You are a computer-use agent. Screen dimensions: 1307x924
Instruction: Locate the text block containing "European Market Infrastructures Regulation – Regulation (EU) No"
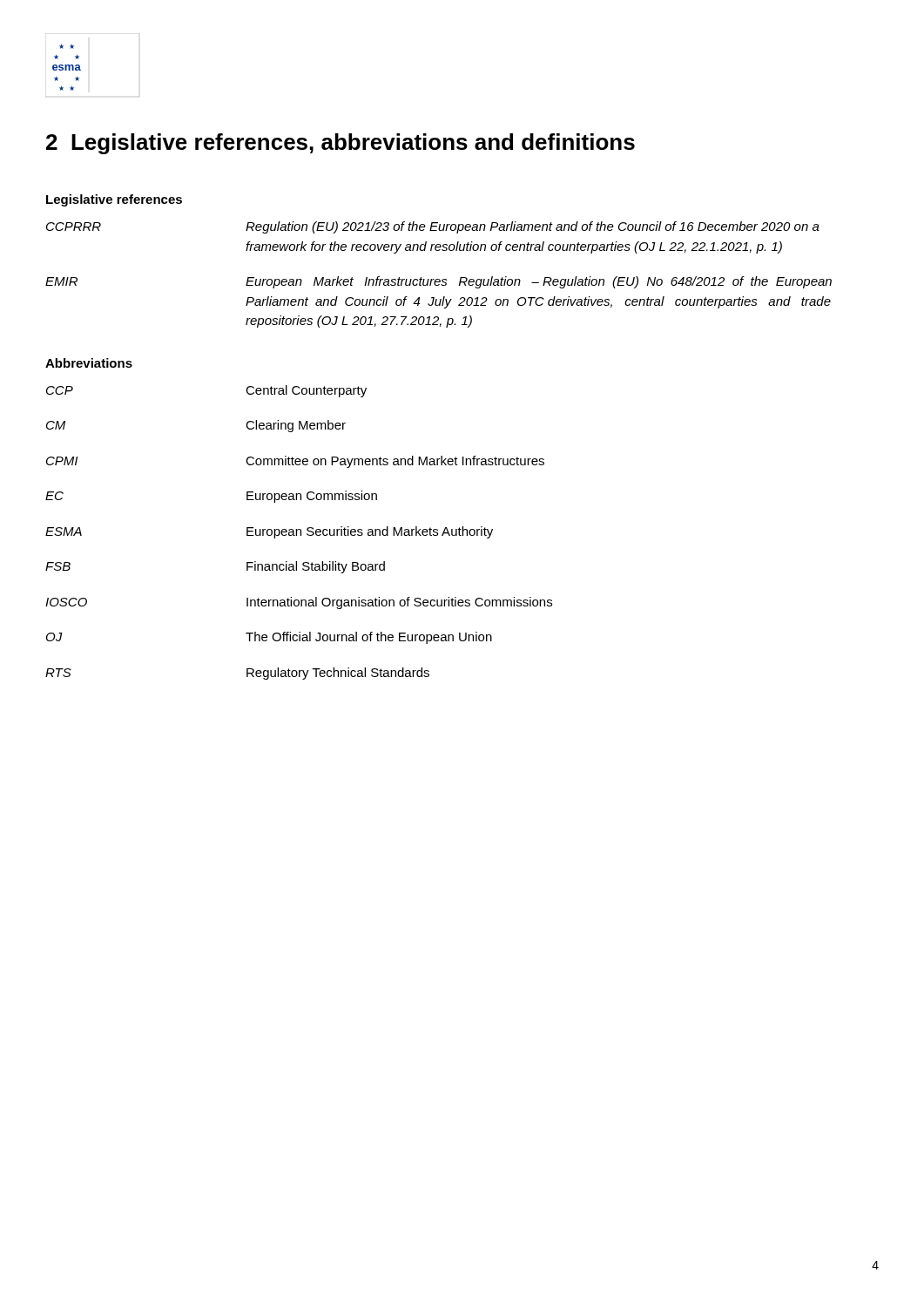539,301
